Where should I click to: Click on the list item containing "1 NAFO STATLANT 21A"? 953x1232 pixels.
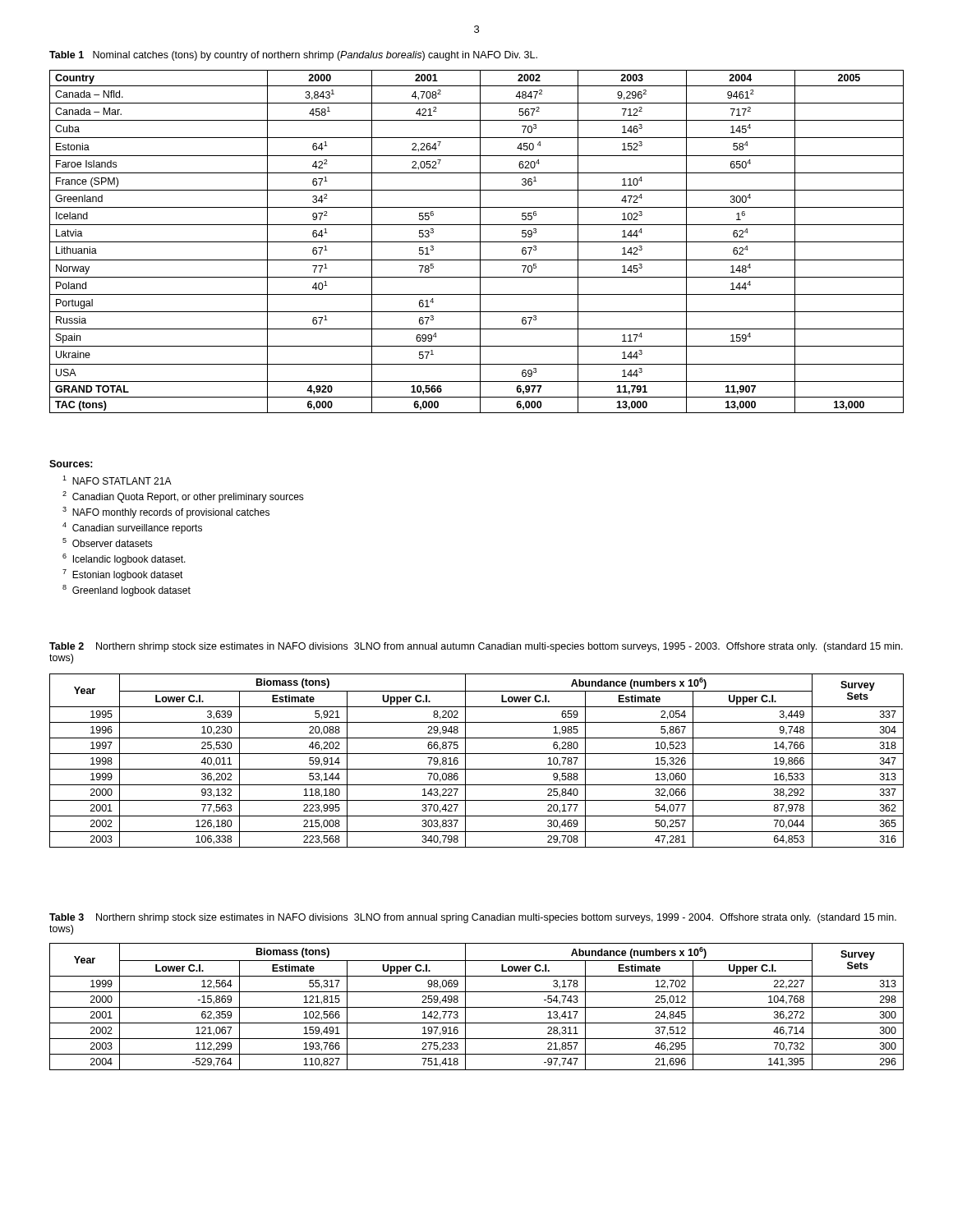click(117, 480)
